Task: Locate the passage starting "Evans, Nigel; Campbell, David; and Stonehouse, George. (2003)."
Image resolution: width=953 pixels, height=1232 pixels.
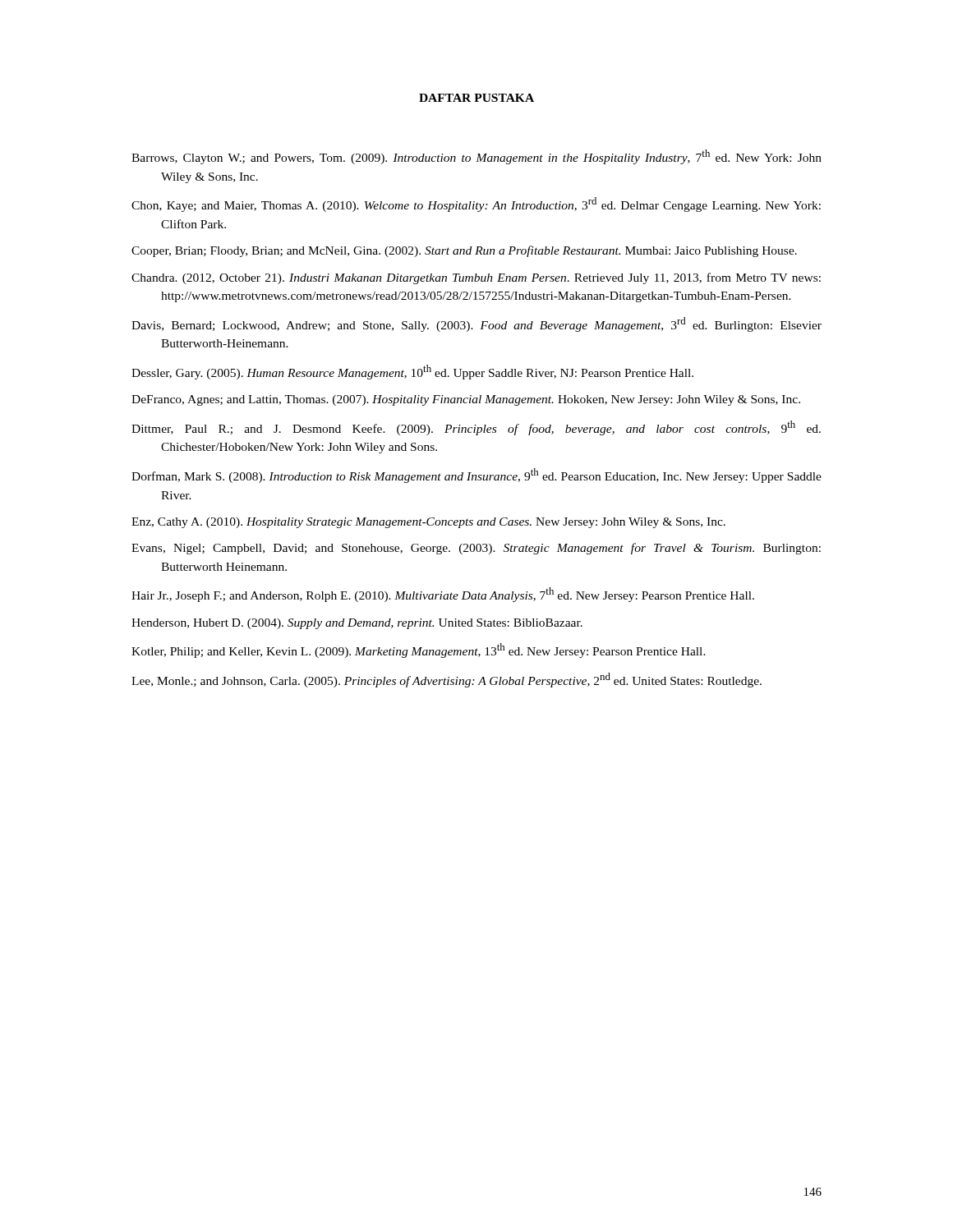Action: 476,558
